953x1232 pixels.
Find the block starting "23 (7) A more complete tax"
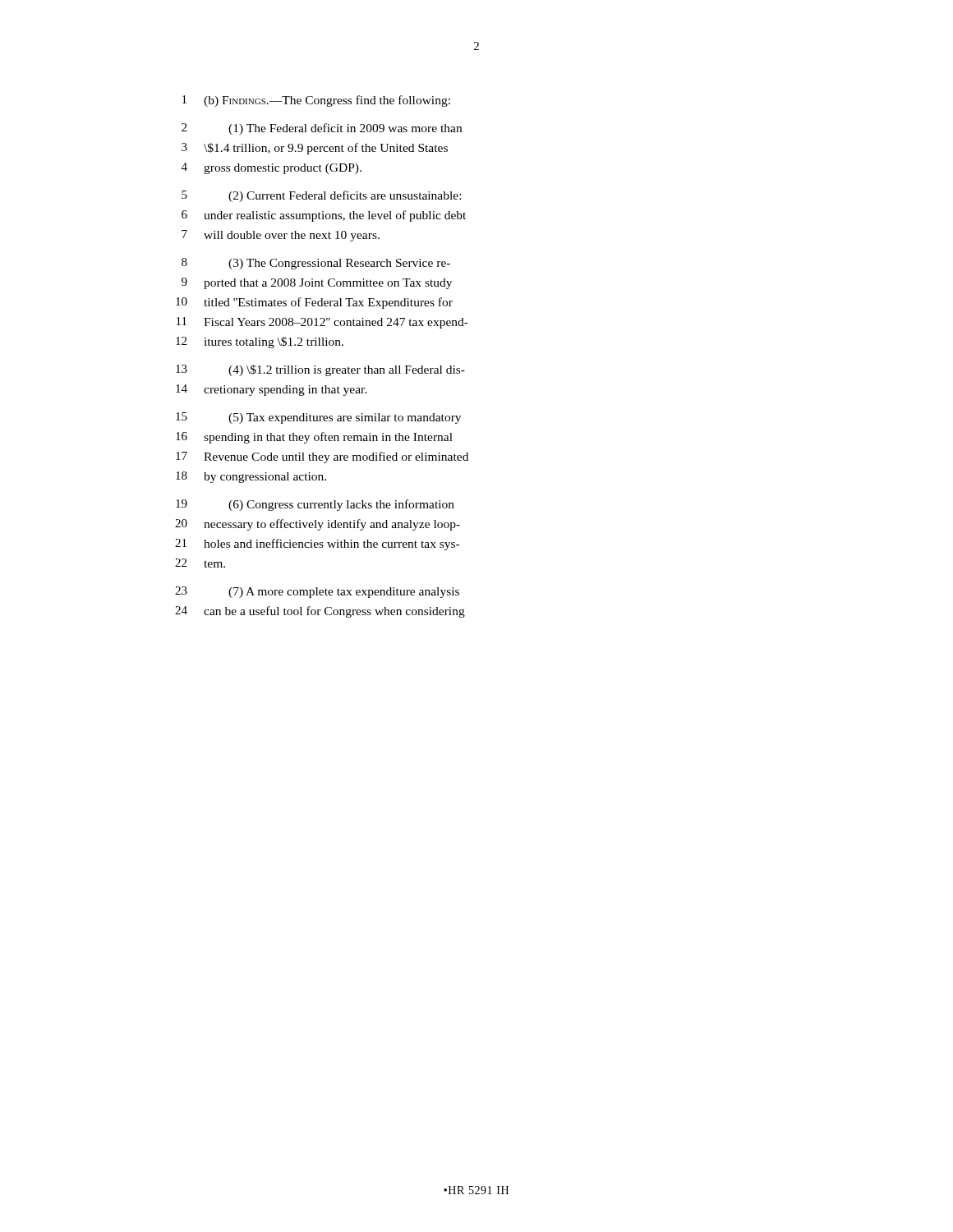click(317, 592)
